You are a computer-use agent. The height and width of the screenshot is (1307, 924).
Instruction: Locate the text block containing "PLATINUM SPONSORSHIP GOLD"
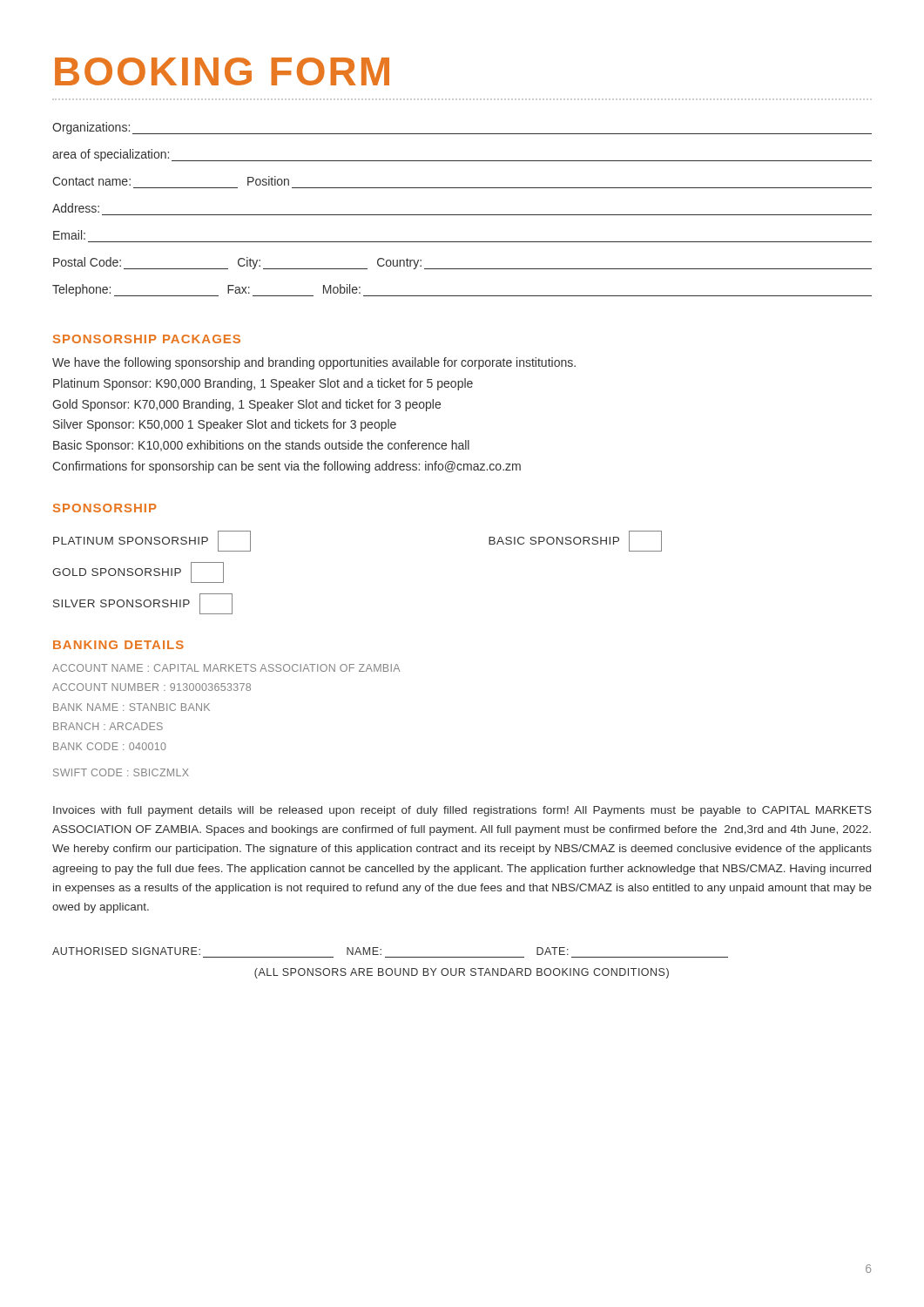pos(234,531)
